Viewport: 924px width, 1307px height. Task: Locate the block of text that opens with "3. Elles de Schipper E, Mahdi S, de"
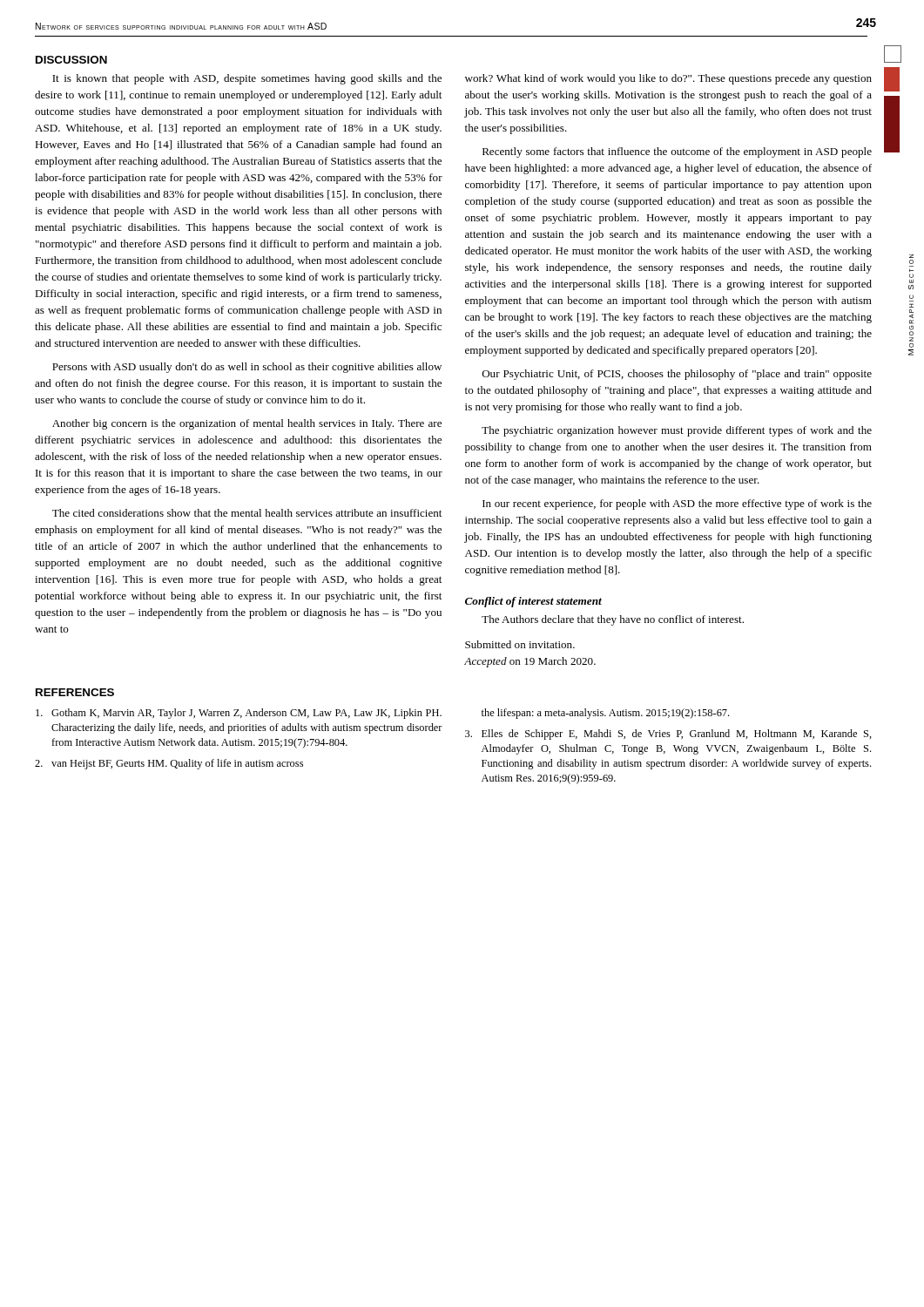(x=668, y=756)
